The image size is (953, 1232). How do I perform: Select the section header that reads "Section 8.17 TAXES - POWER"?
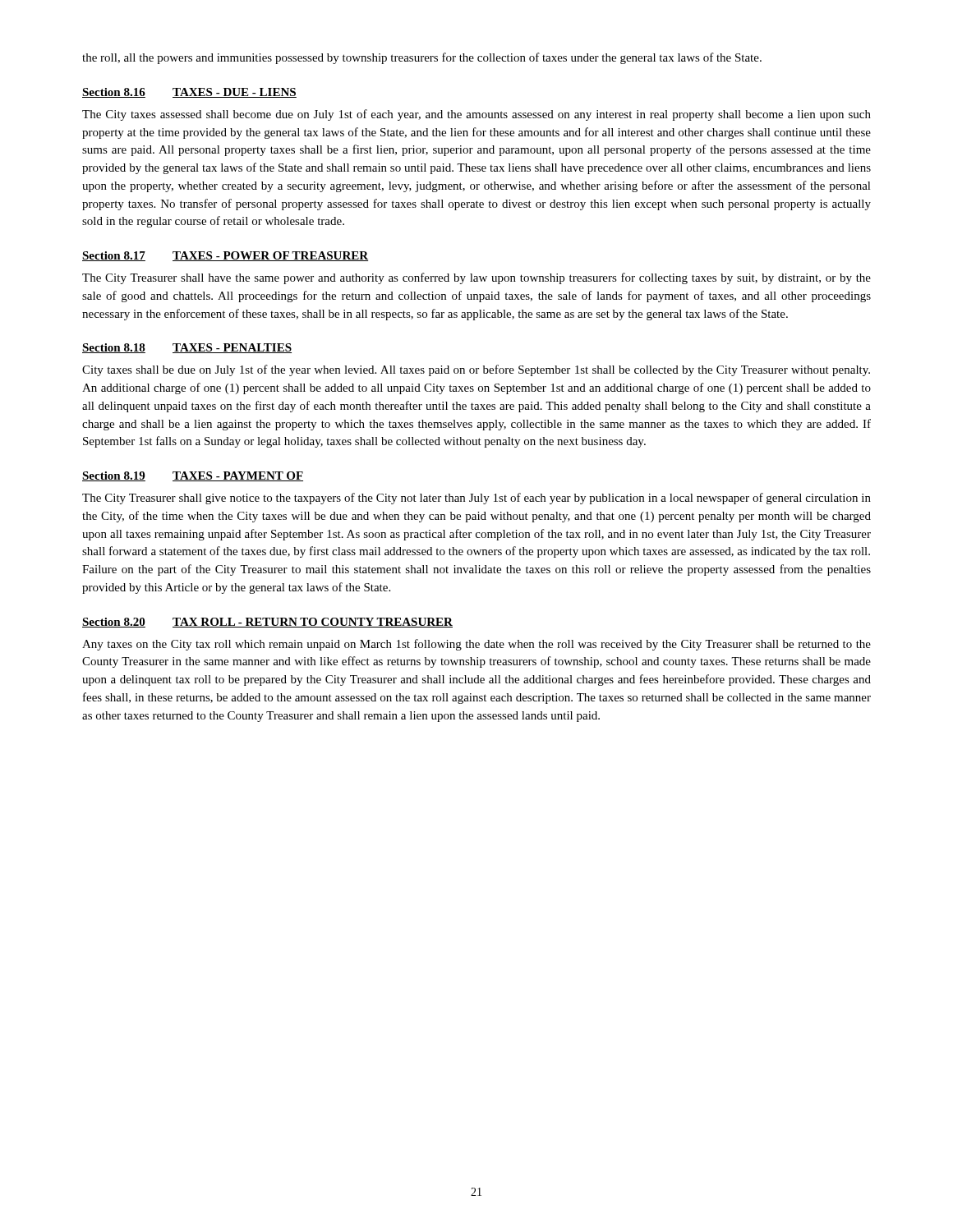click(x=225, y=256)
